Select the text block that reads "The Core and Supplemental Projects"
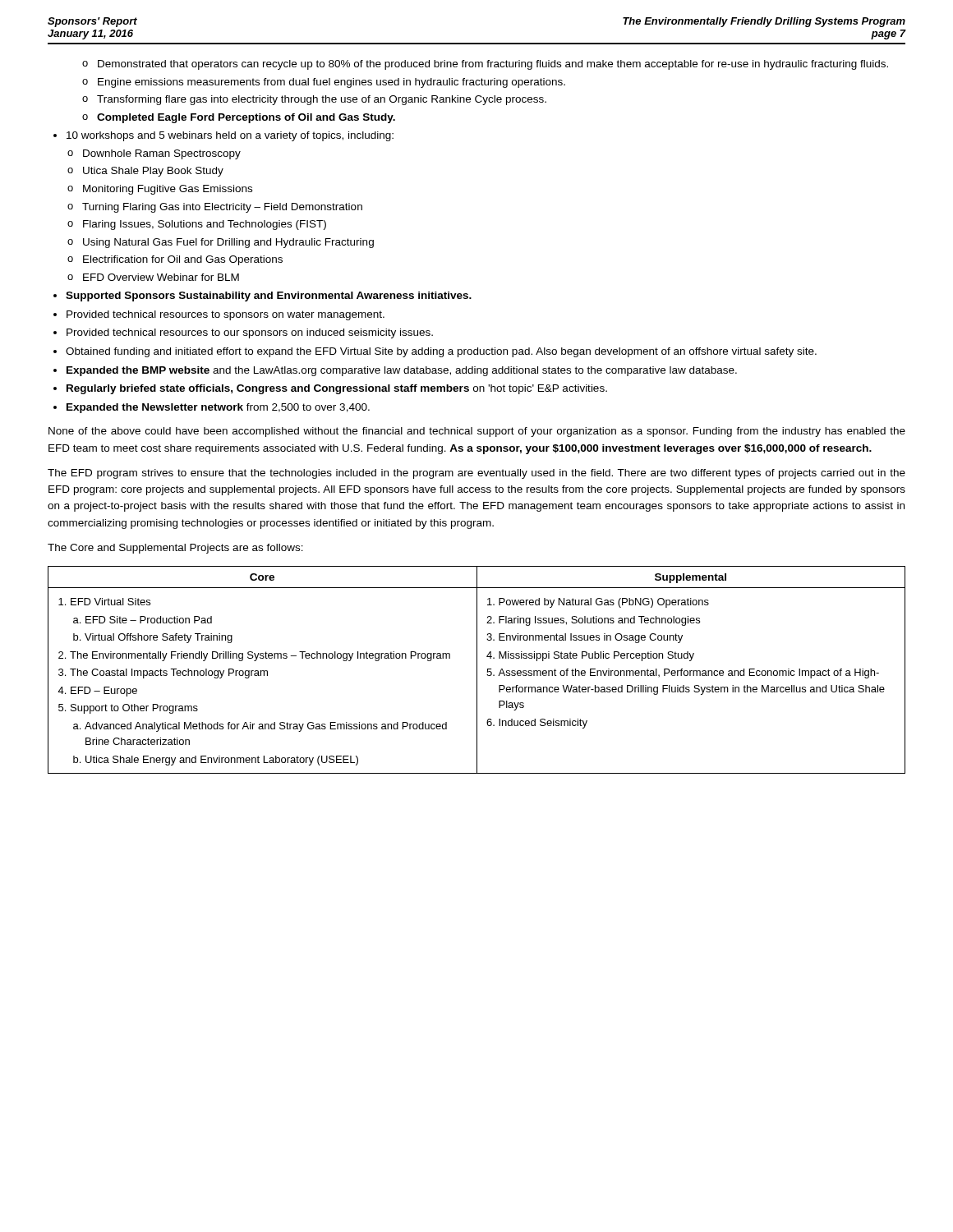The width and height of the screenshot is (953, 1232). click(x=176, y=547)
